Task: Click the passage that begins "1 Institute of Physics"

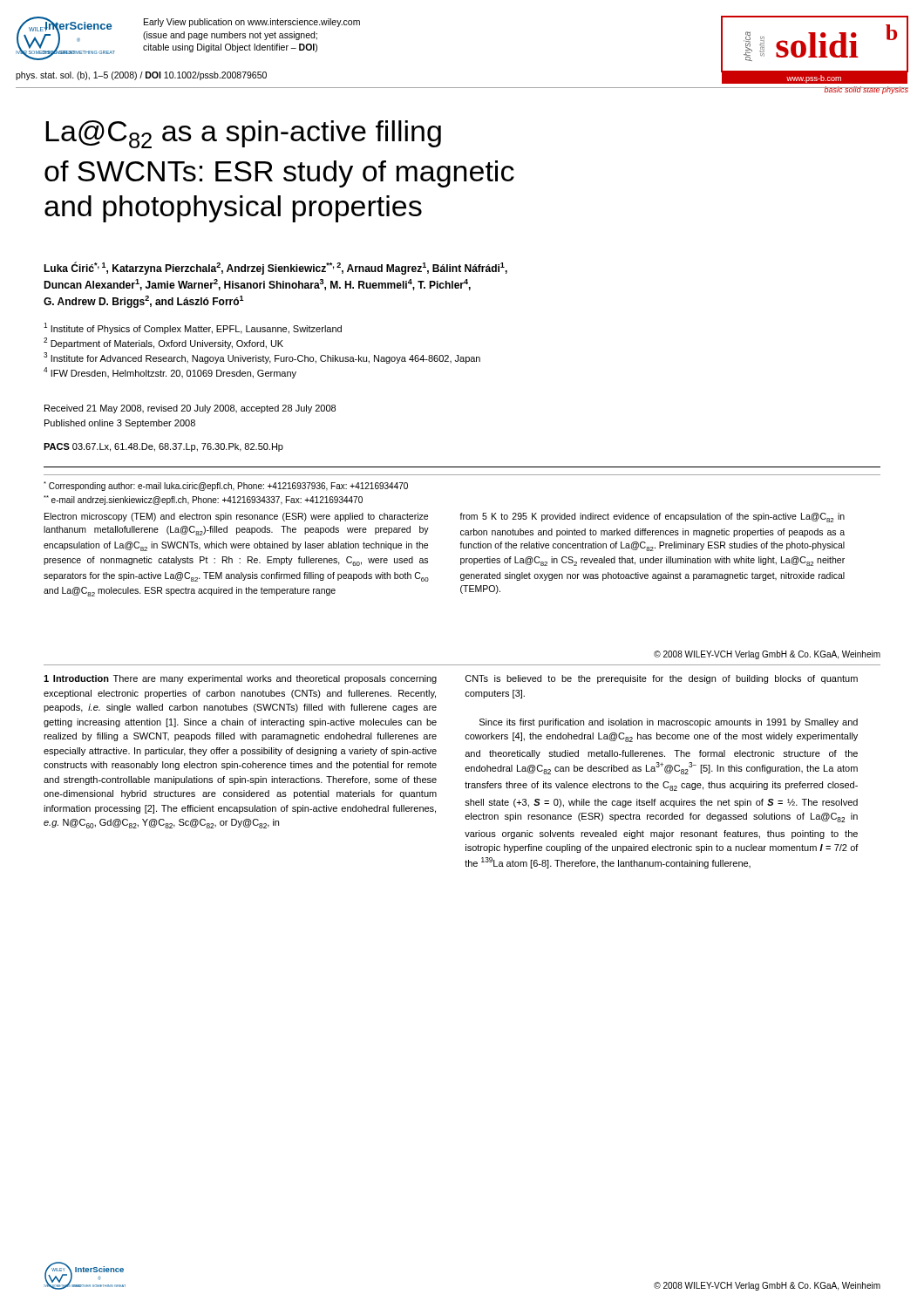Action: [x=262, y=350]
